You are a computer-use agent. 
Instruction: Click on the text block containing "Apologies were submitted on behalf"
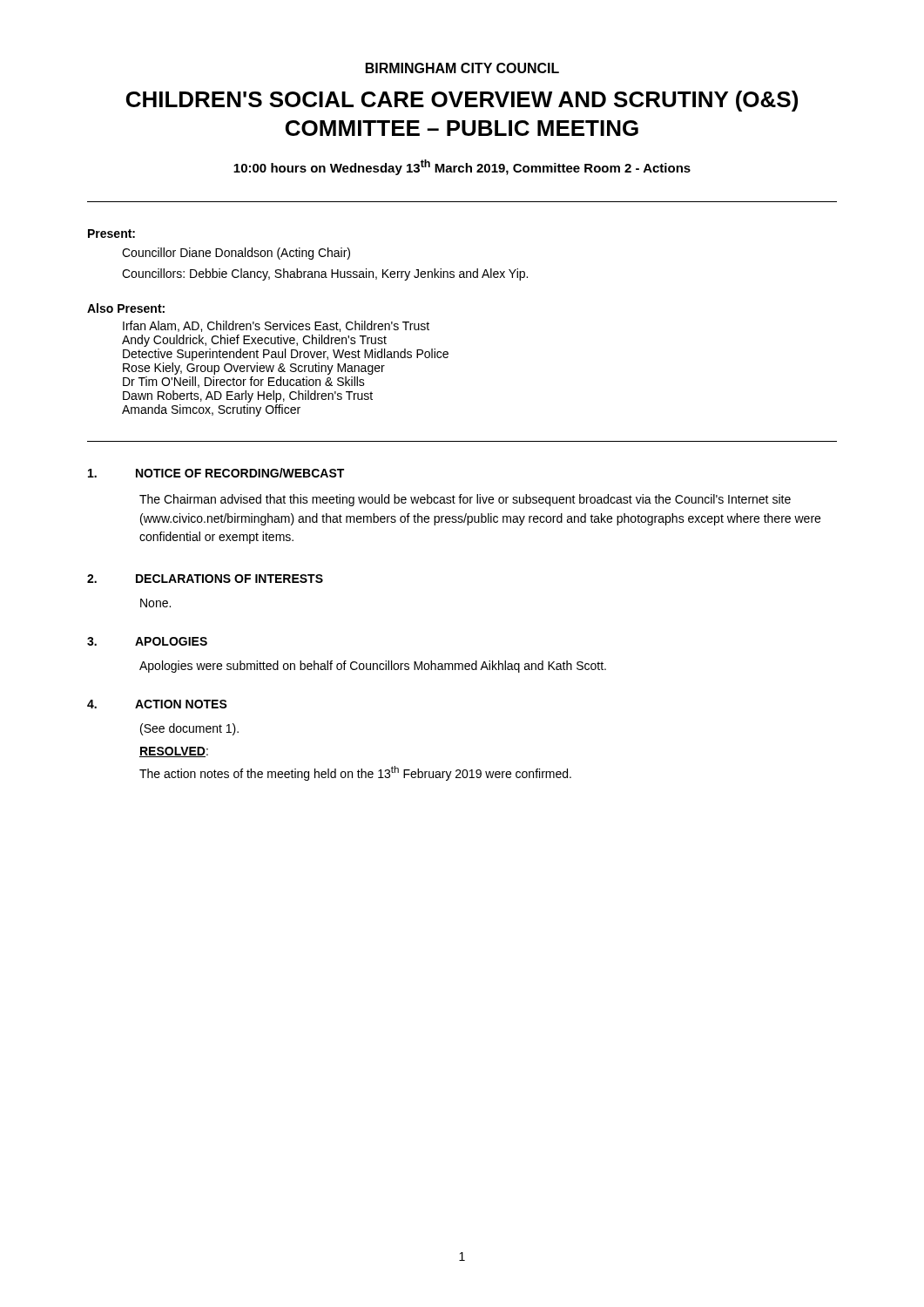pyautogui.click(x=373, y=666)
